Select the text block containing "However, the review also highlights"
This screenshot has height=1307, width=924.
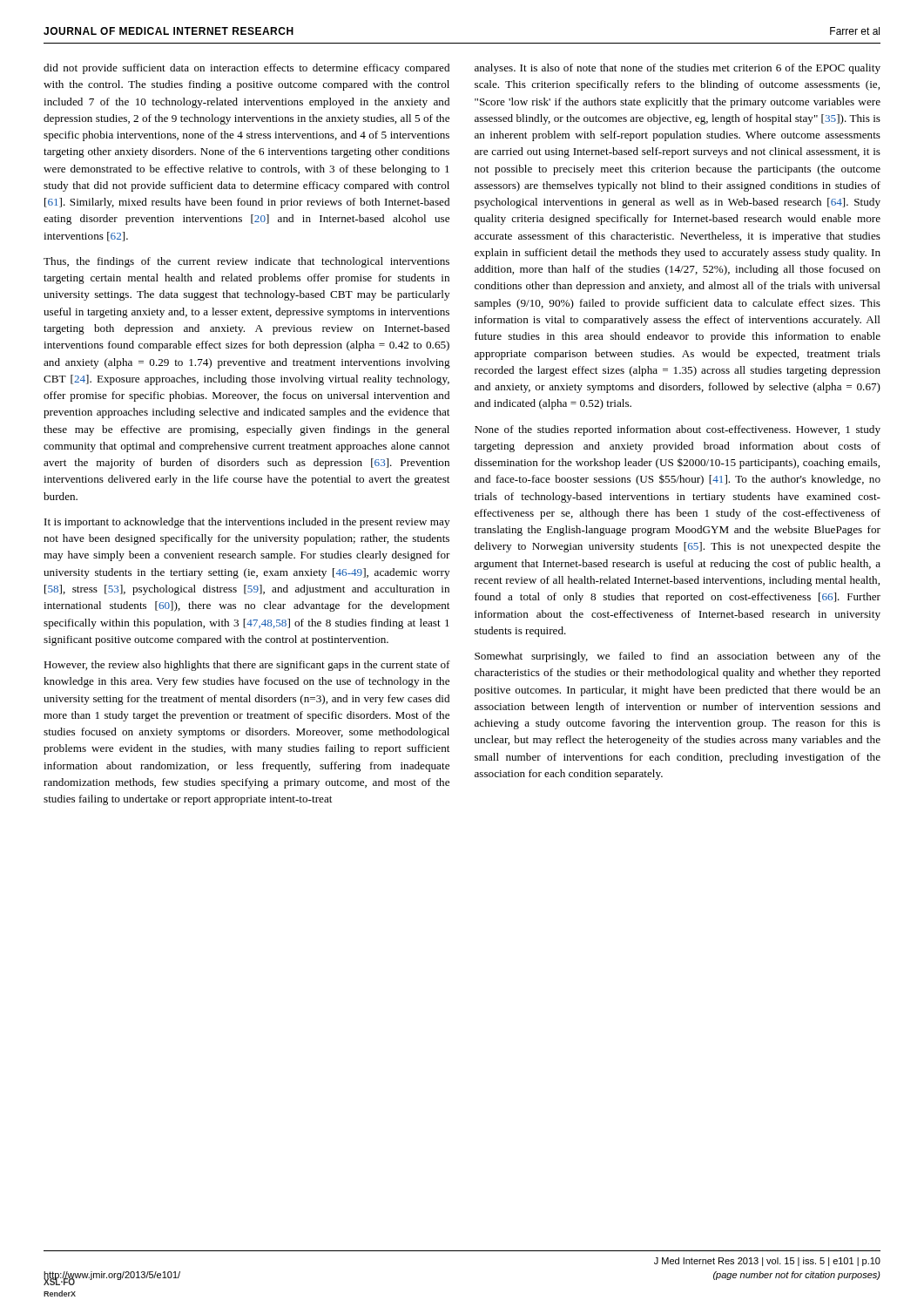pyautogui.click(x=247, y=732)
